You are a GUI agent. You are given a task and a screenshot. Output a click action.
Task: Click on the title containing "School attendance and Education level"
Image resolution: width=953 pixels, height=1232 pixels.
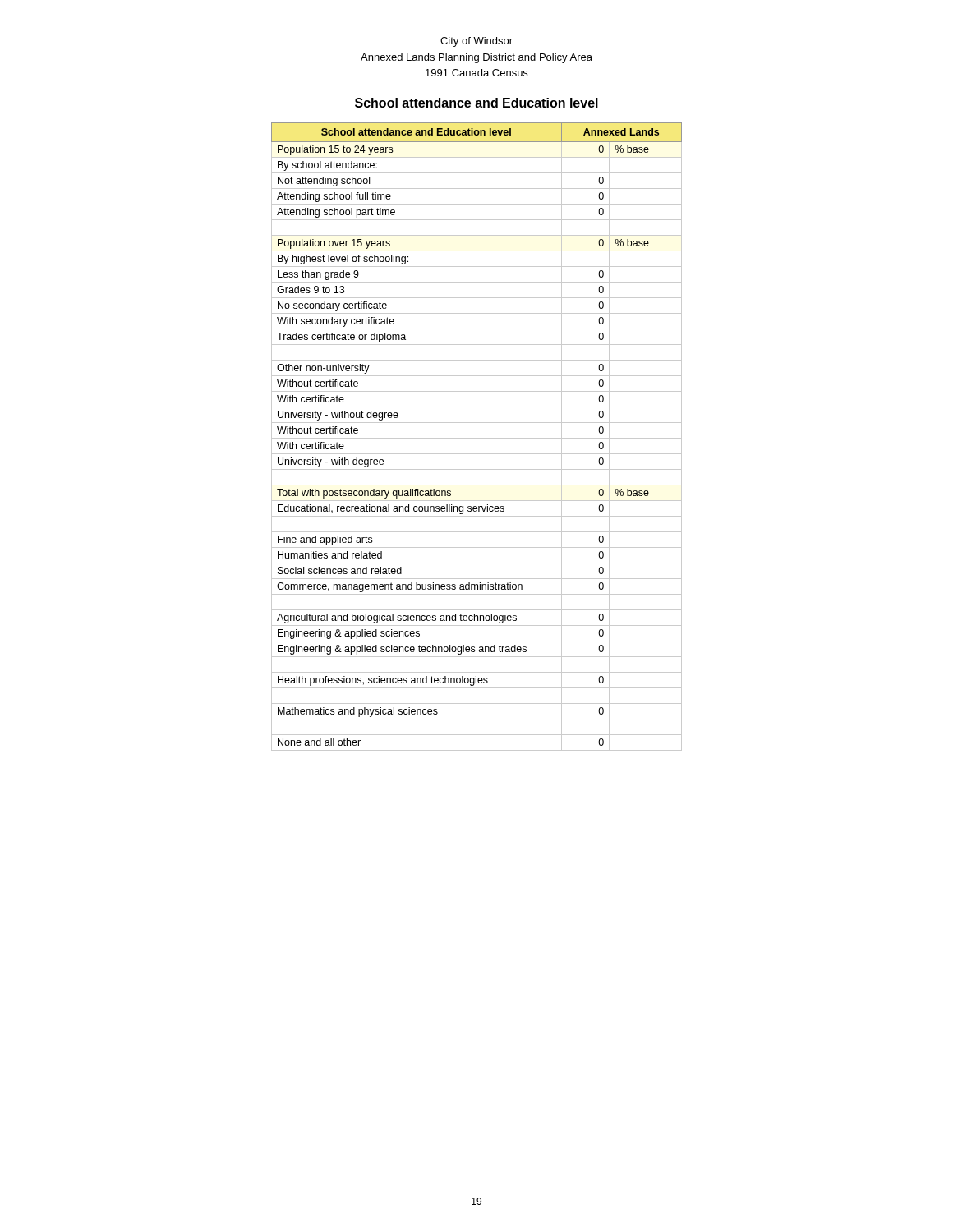click(x=476, y=103)
